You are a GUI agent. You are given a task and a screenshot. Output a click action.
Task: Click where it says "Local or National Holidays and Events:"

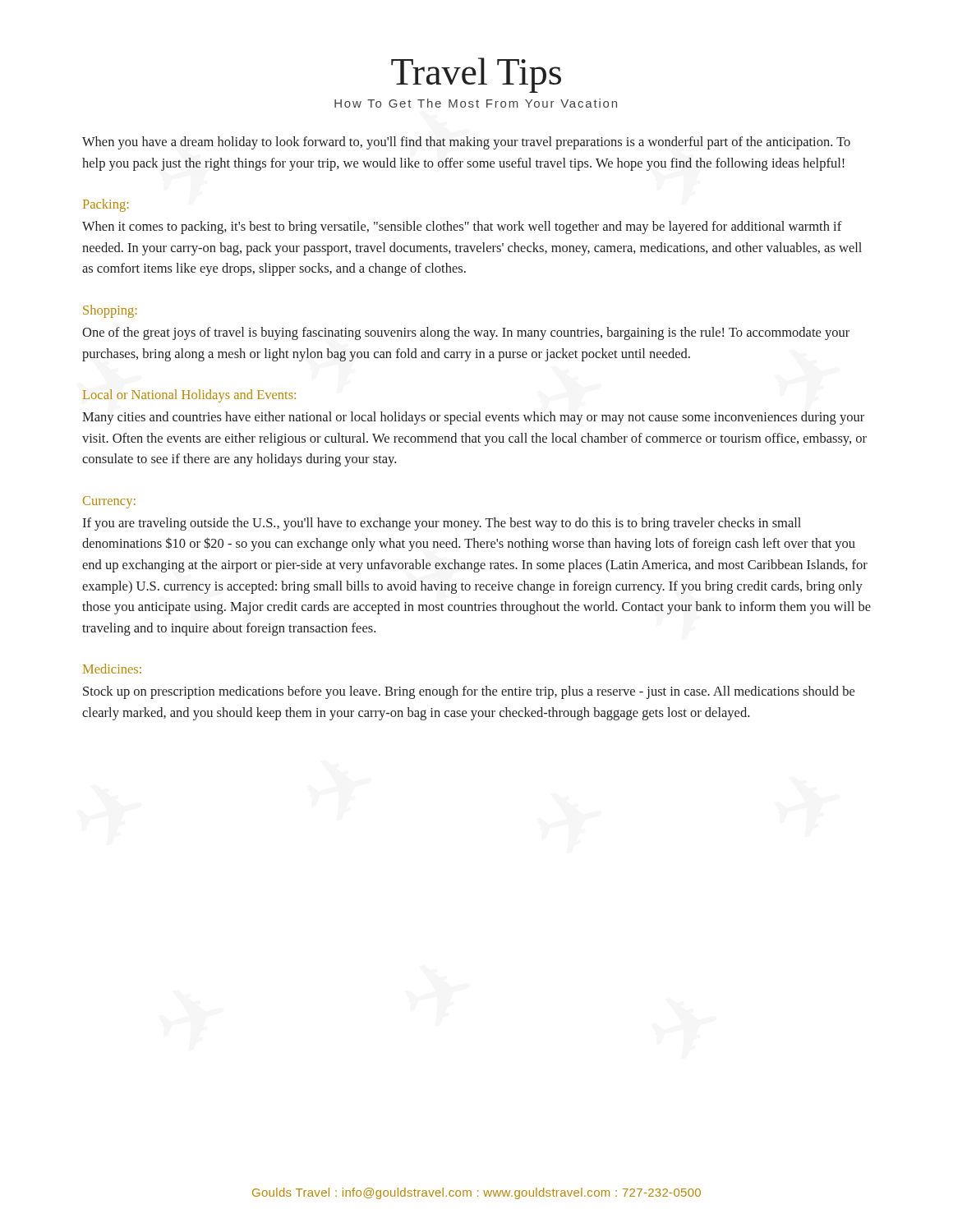[190, 395]
